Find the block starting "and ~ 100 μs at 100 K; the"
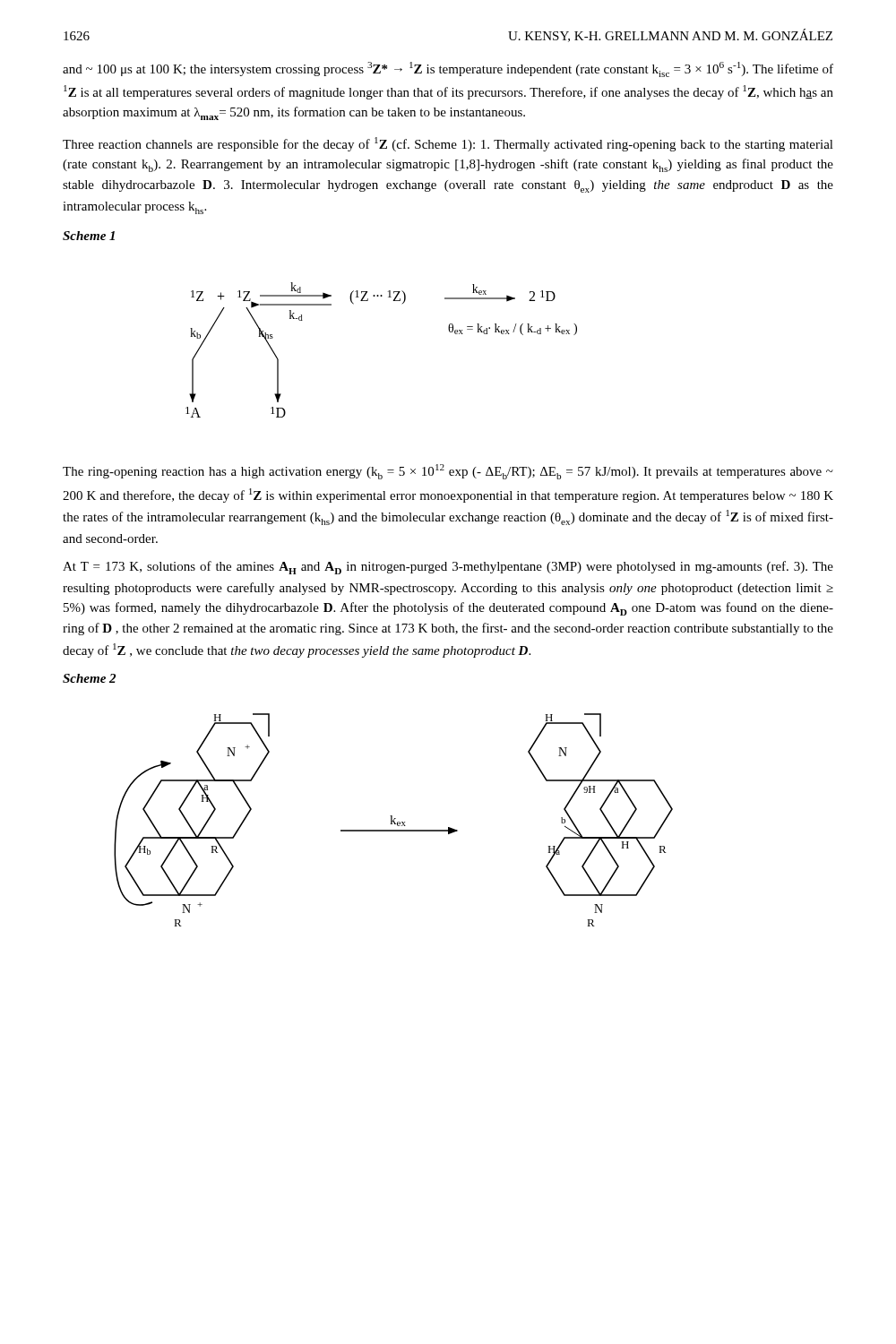Viewport: 896px width, 1344px height. 448,90
